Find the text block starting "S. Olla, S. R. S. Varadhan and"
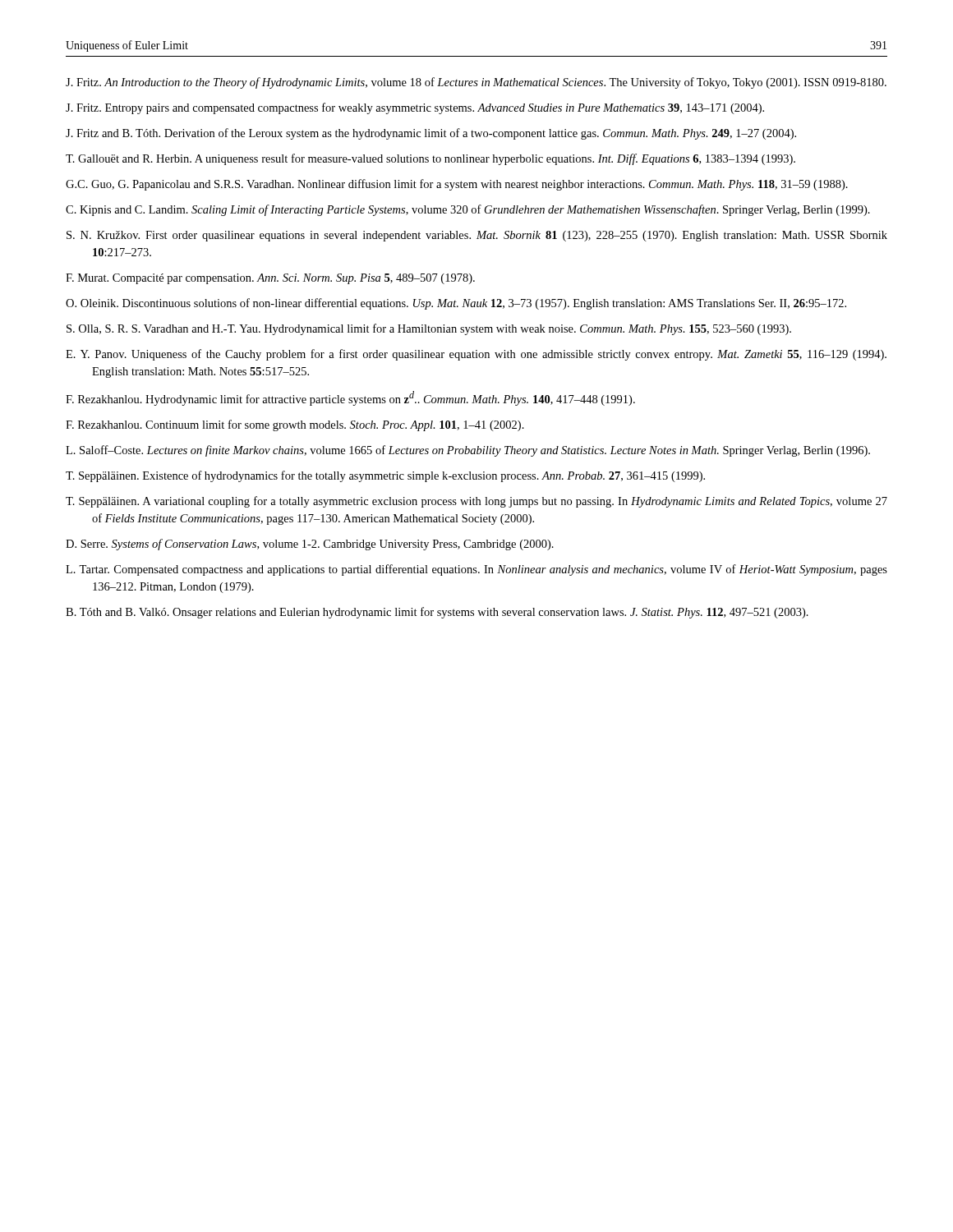 (476, 329)
